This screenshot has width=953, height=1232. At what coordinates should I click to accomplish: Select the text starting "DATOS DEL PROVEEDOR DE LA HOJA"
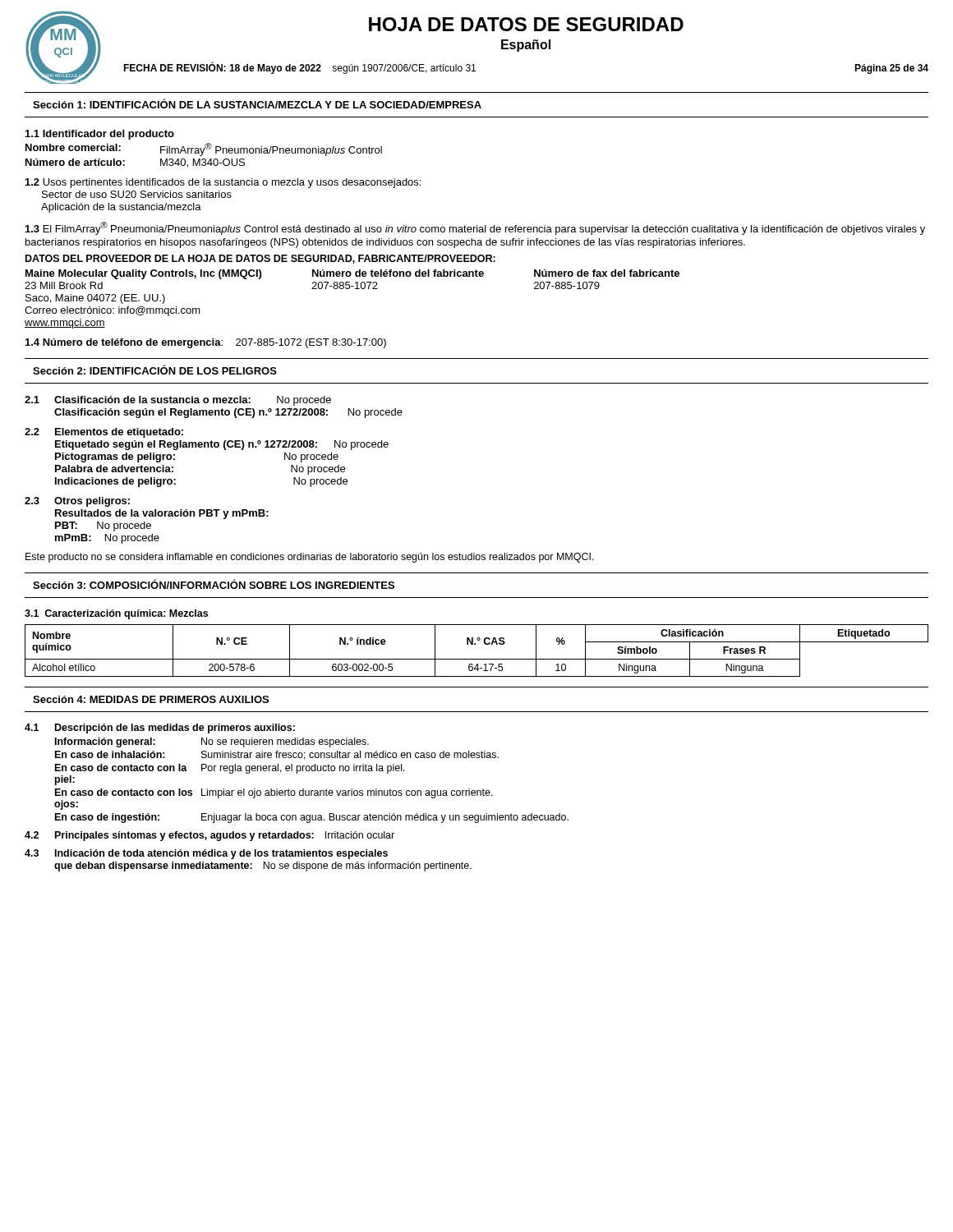[260, 259]
